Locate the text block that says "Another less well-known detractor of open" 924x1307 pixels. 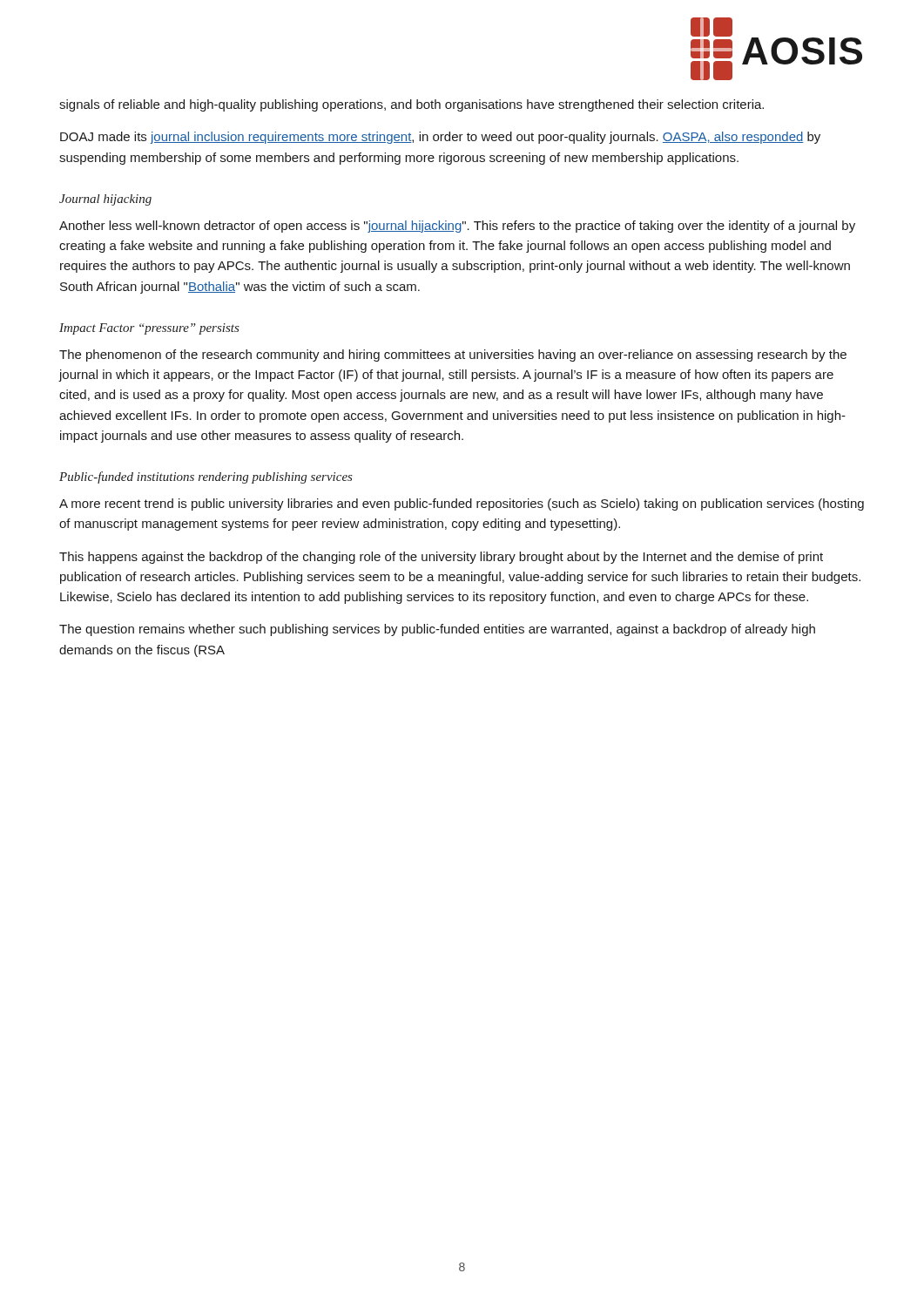pyautogui.click(x=462, y=256)
